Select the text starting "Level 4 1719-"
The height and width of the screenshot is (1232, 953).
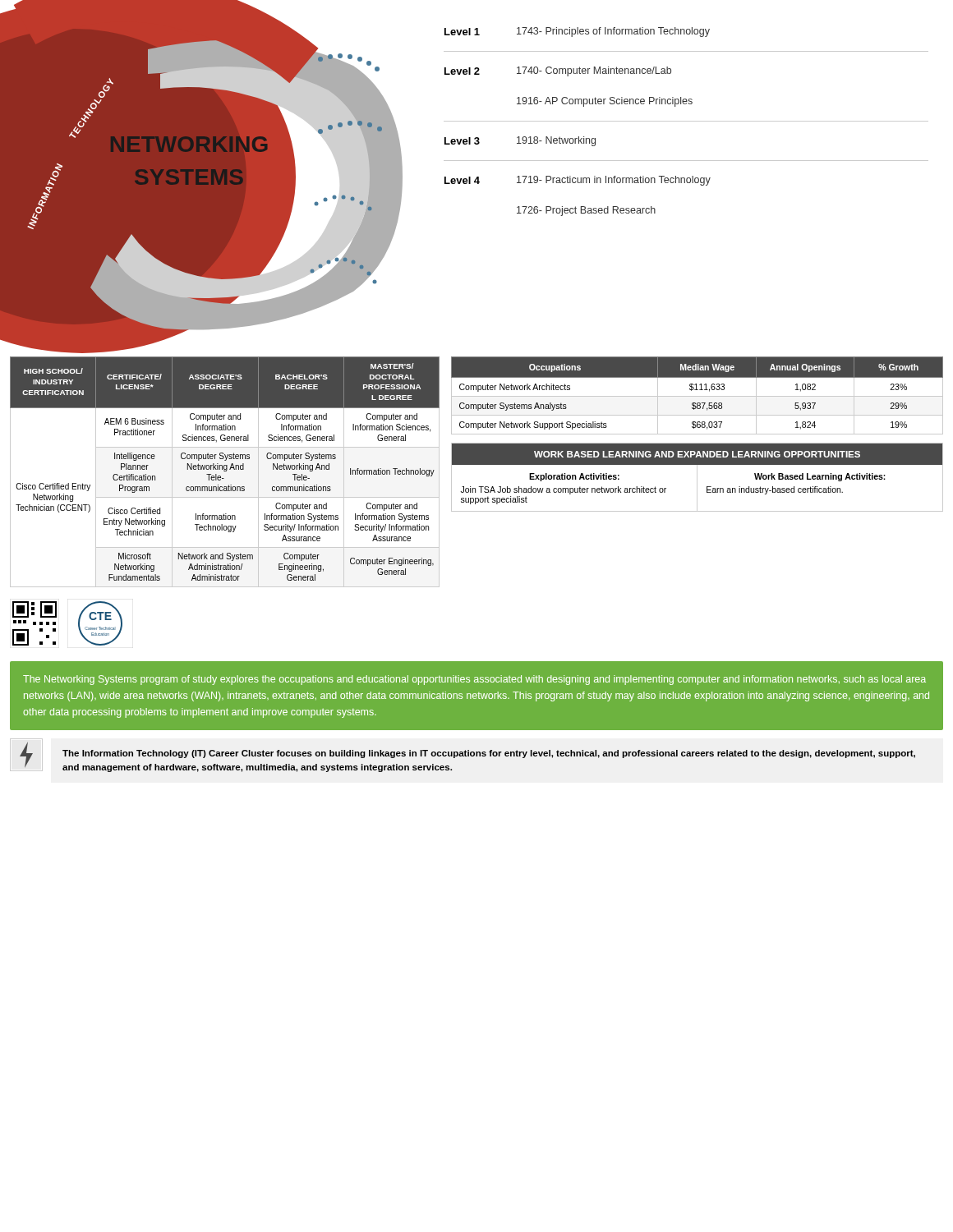pos(577,195)
